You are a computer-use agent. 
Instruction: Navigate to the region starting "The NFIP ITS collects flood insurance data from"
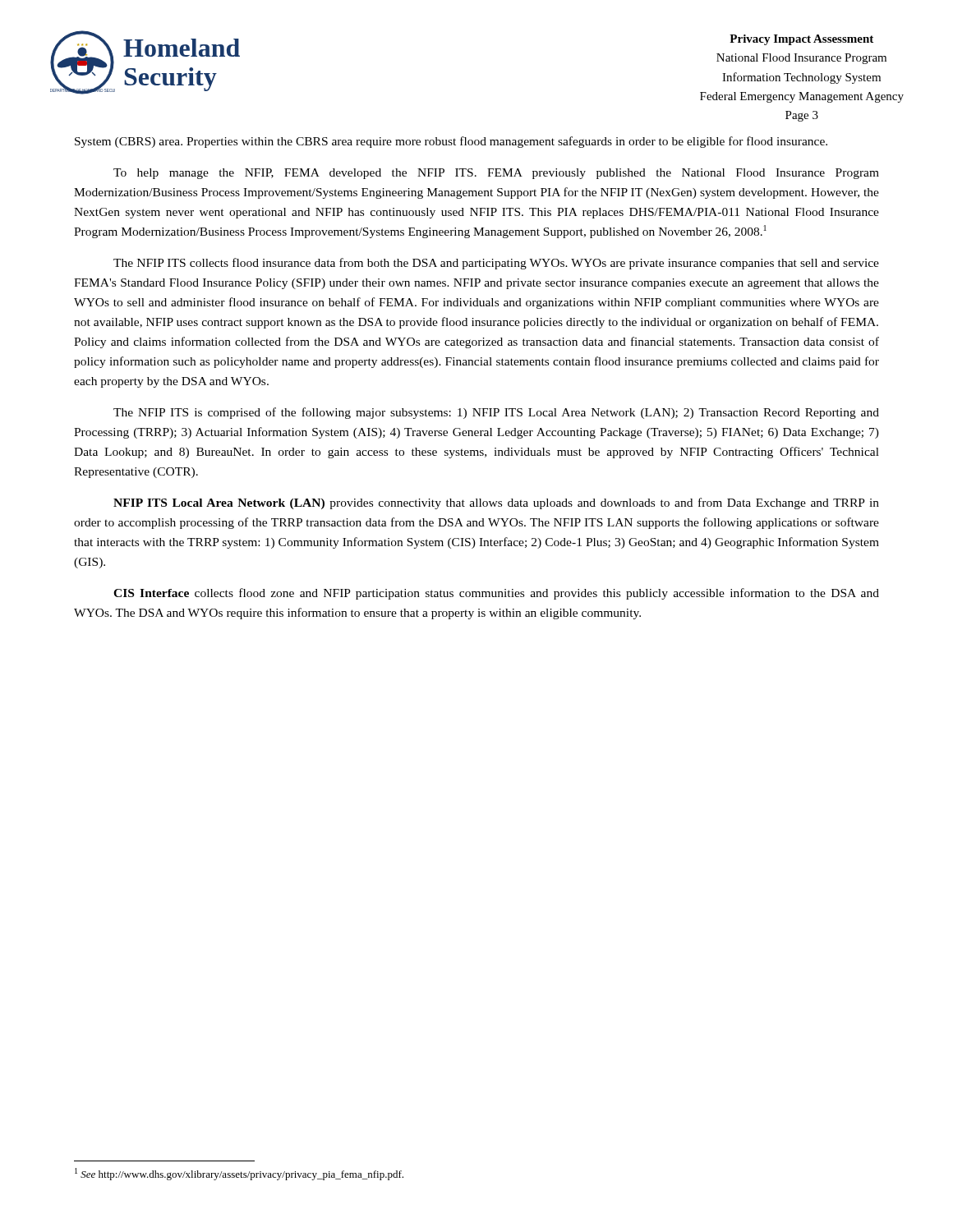[x=476, y=322]
